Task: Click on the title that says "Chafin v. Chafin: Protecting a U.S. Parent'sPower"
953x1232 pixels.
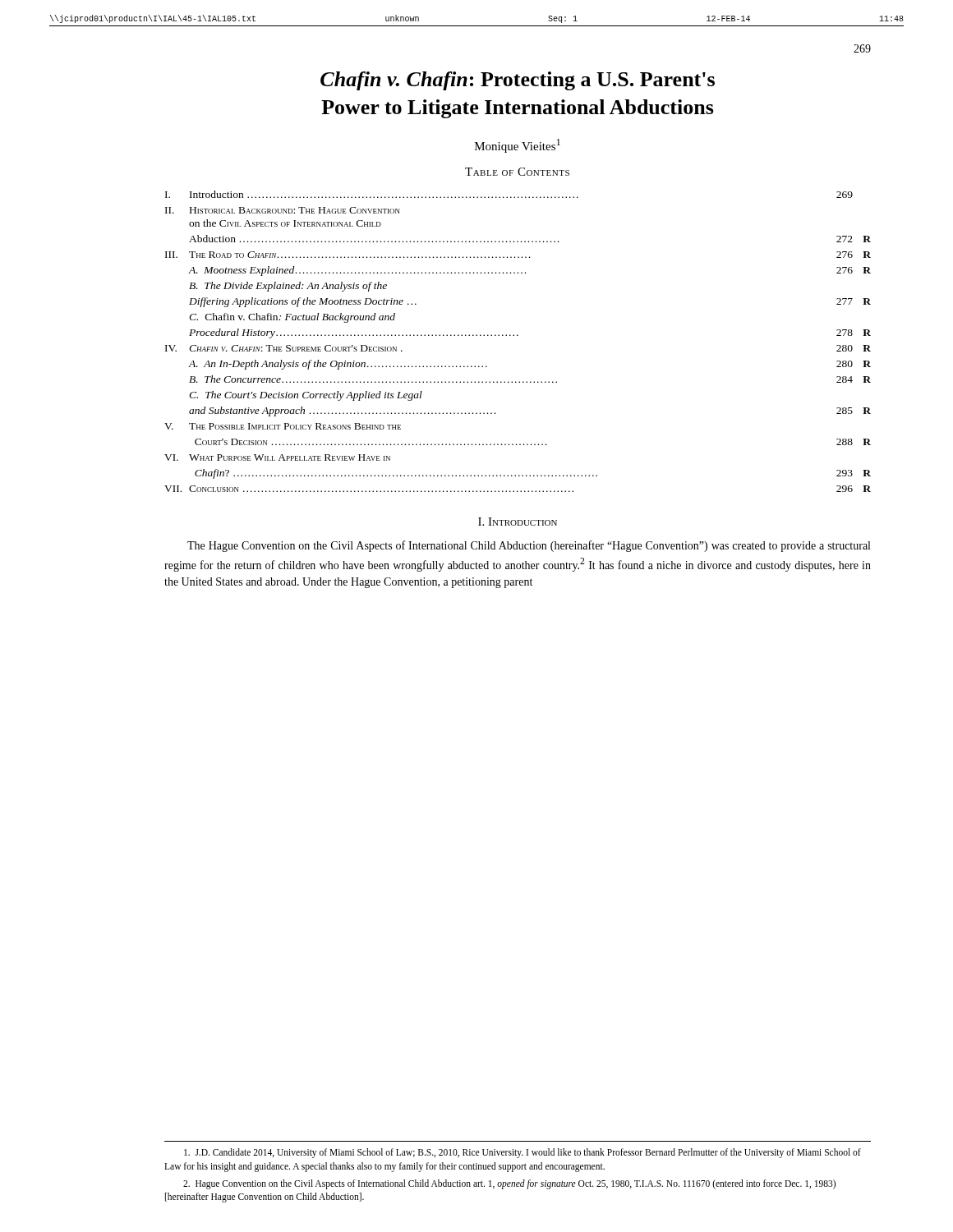Action: coord(518,93)
